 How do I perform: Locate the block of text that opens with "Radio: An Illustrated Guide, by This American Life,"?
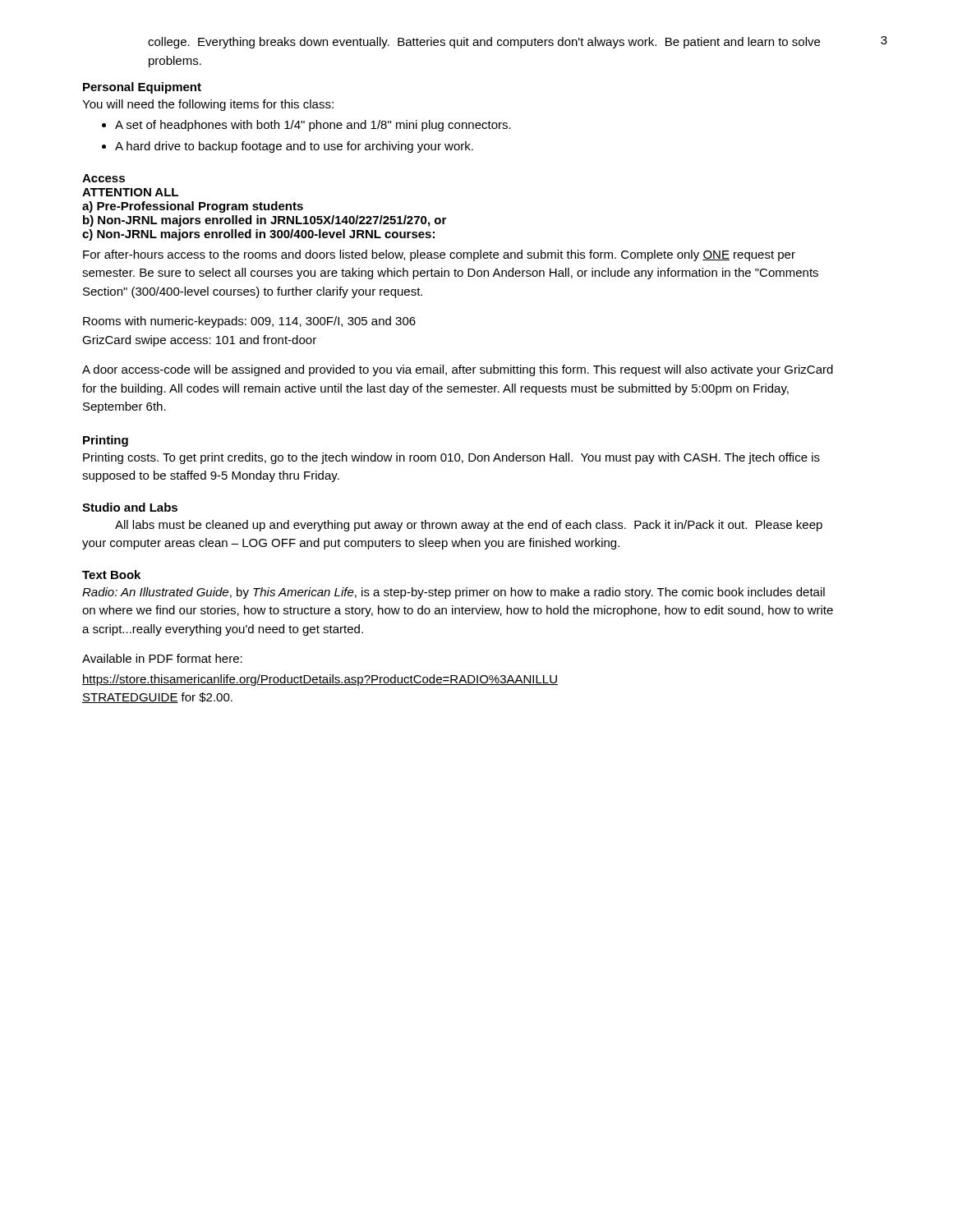(x=458, y=610)
